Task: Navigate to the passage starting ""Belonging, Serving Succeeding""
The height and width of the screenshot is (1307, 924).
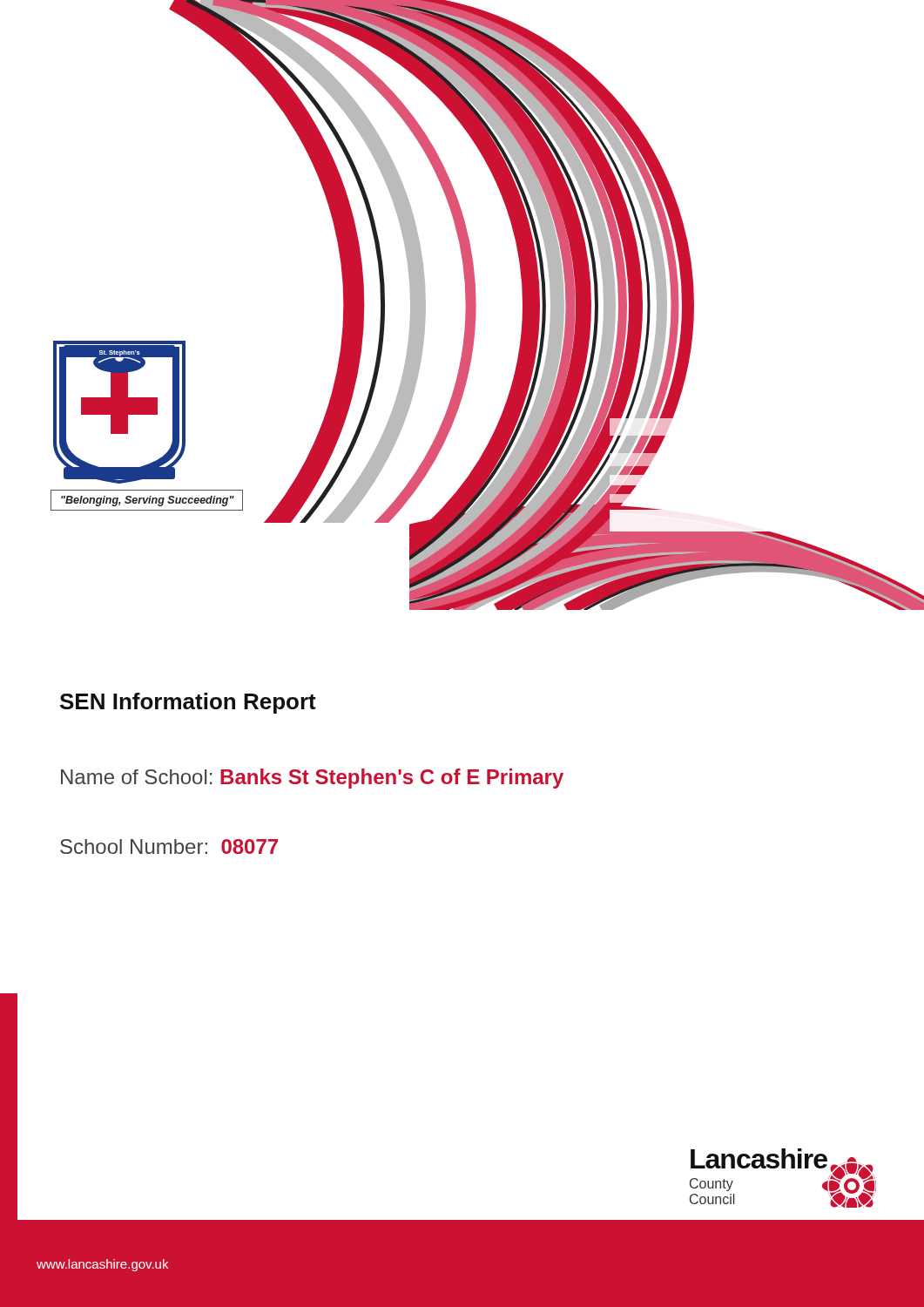Action: (147, 500)
